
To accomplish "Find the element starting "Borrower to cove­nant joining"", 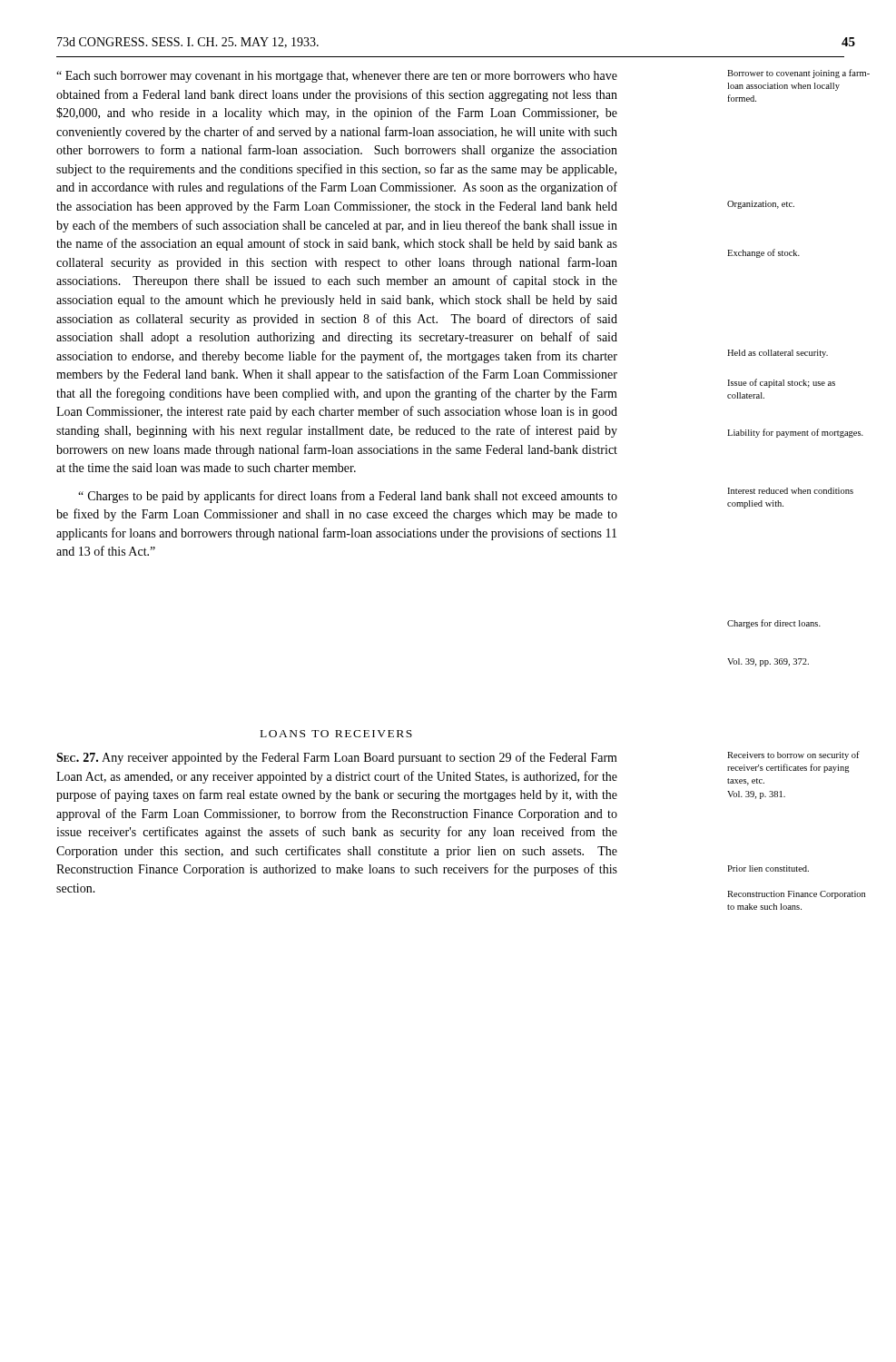I will pos(799,86).
